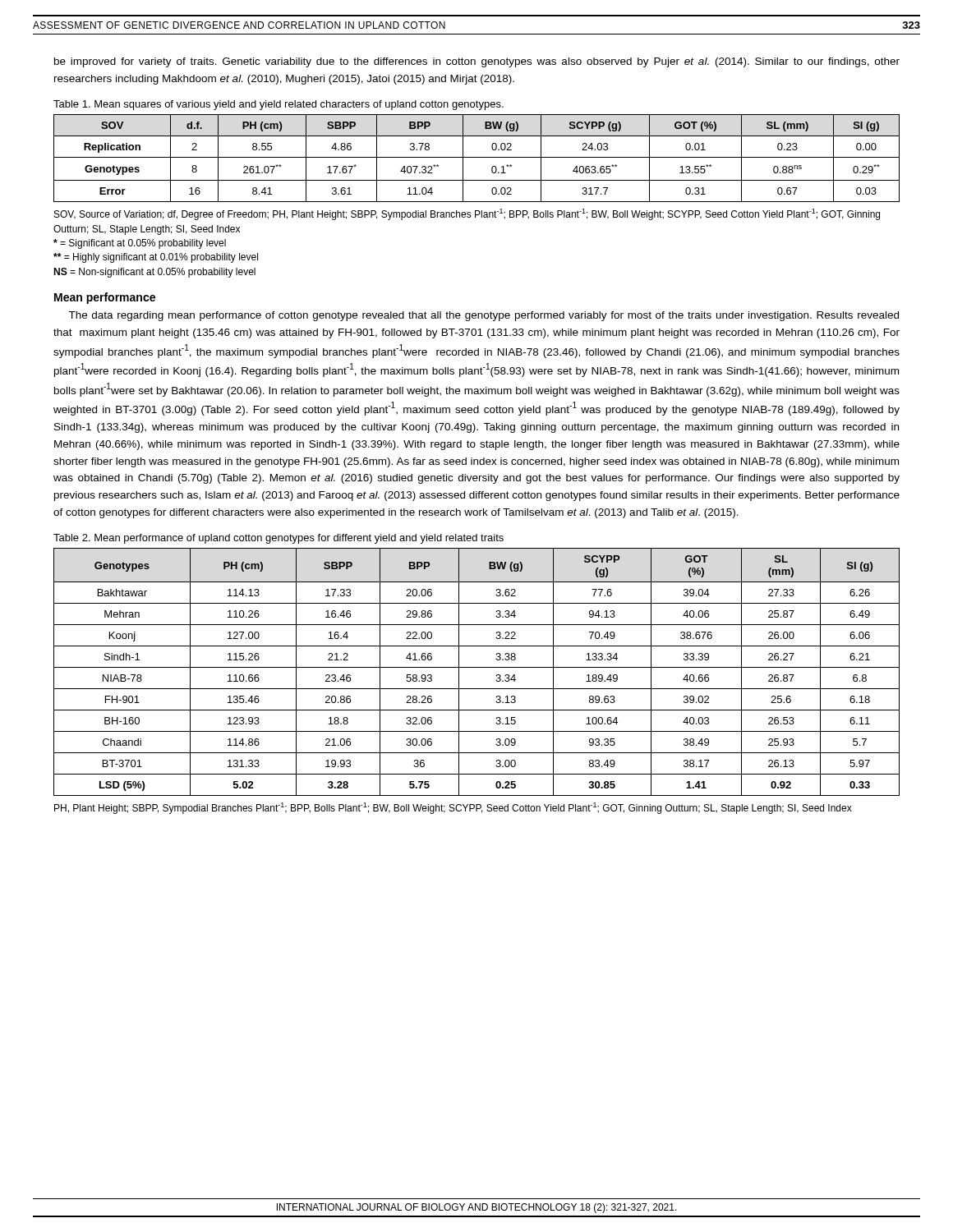The image size is (953, 1232).
Task: Select the text starting "Table 2. Mean performance of"
Action: click(x=279, y=538)
